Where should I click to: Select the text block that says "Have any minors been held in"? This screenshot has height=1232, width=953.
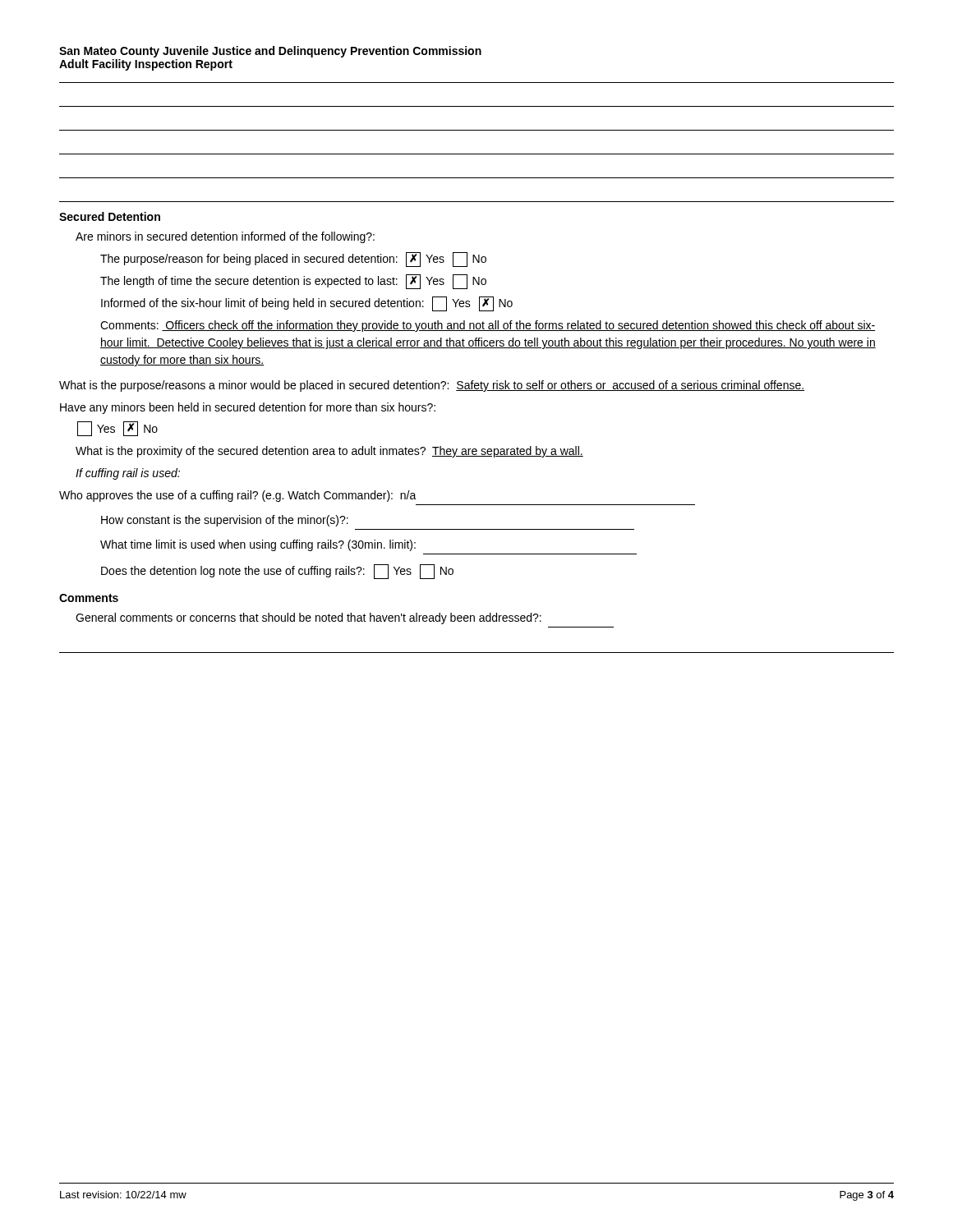coord(248,407)
